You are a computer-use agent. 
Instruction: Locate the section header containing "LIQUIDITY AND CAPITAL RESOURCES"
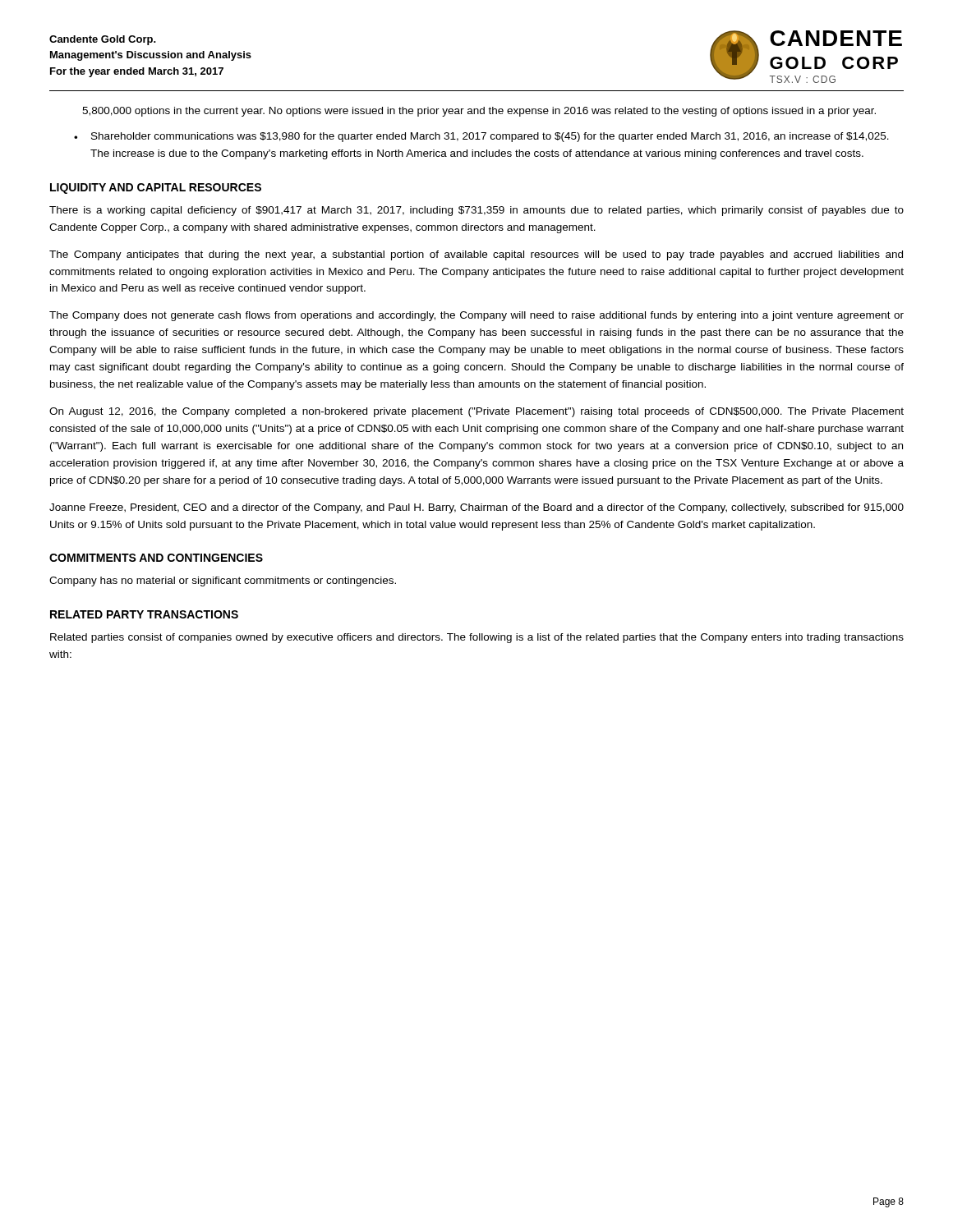point(155,187)
